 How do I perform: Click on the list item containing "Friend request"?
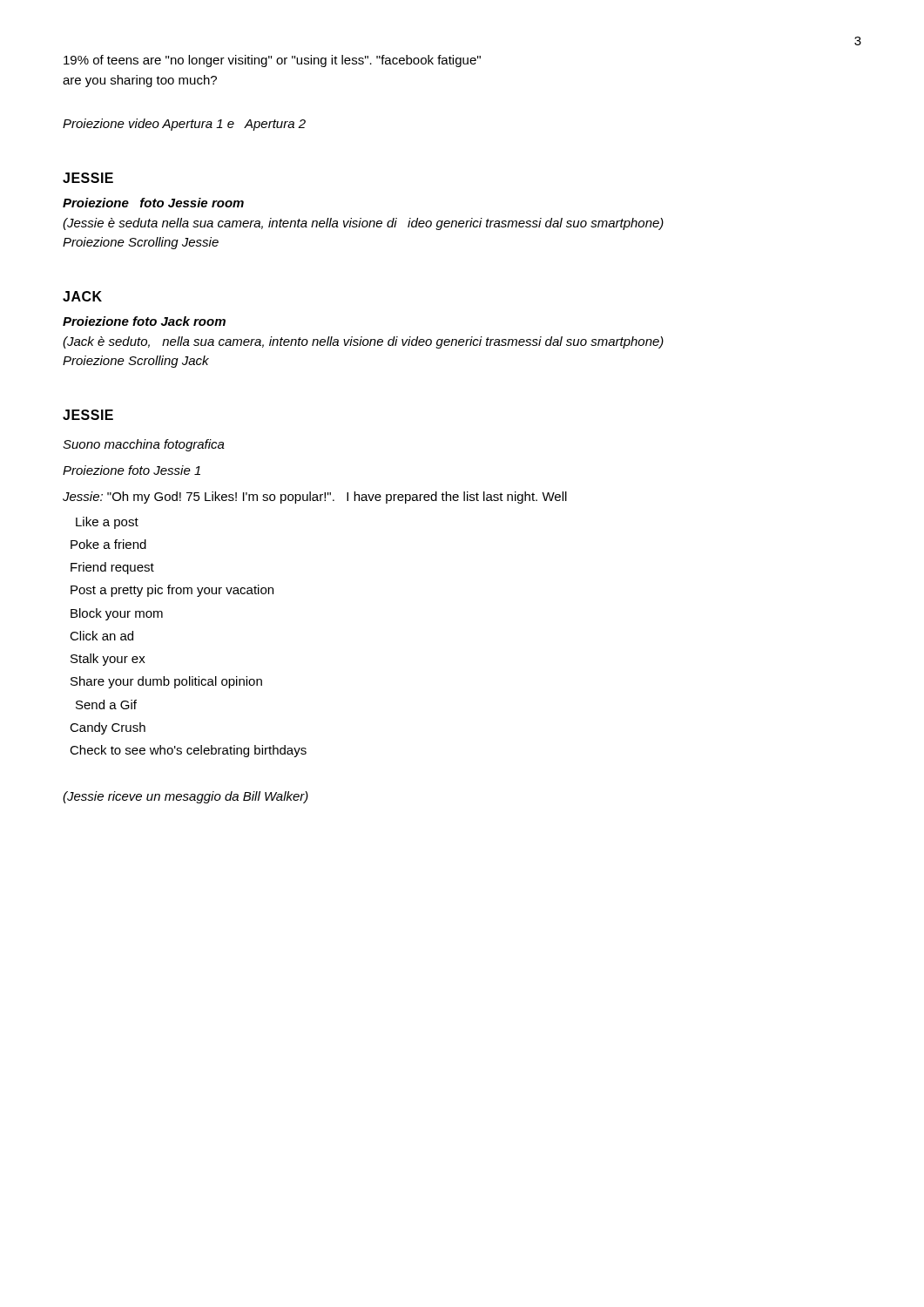[x=112, y=567]
